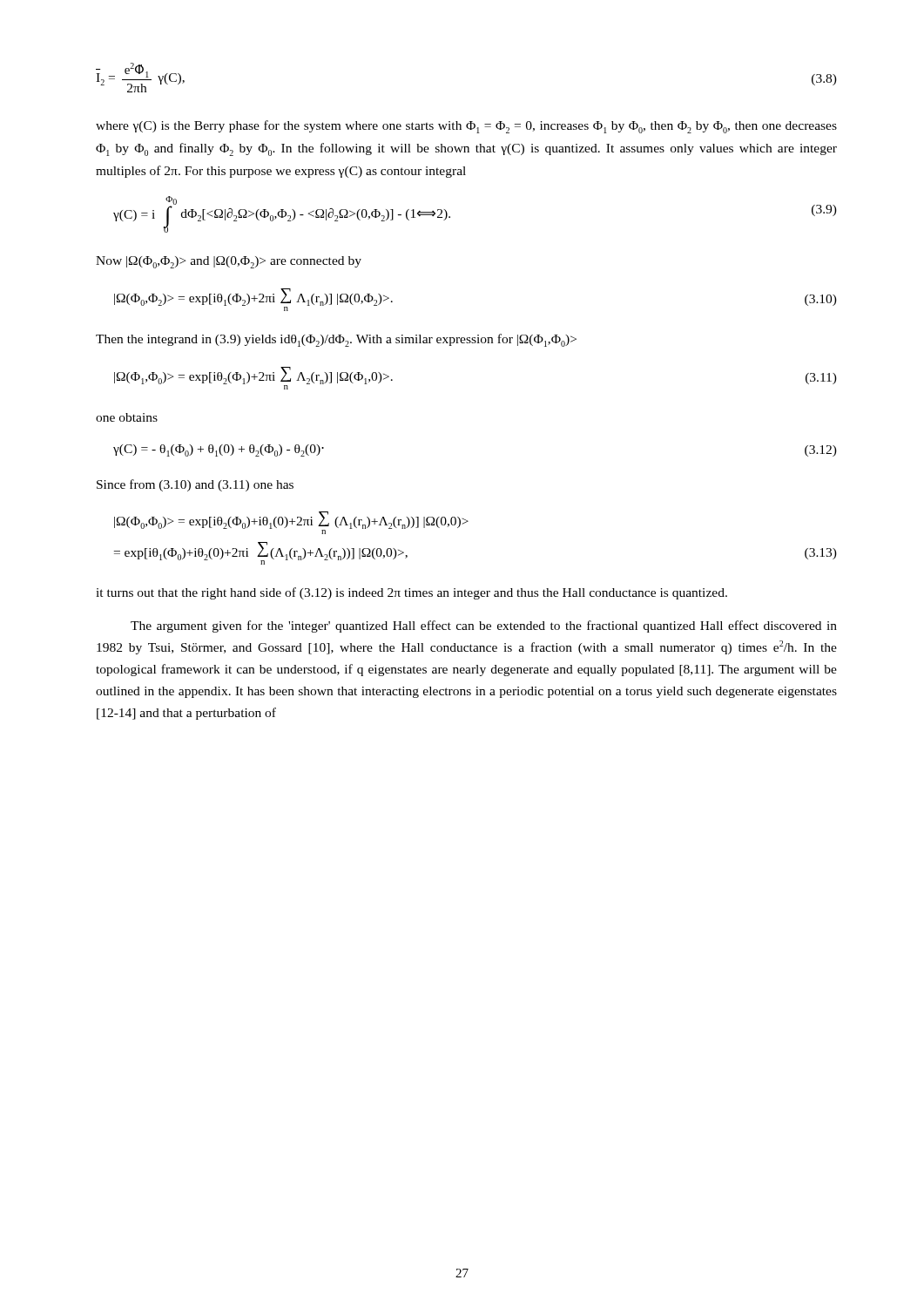Find the text block that says "where γ(C) is"
Viewport: 924px width, 1307px height.
pyautogui.click(x=466, y=148)
